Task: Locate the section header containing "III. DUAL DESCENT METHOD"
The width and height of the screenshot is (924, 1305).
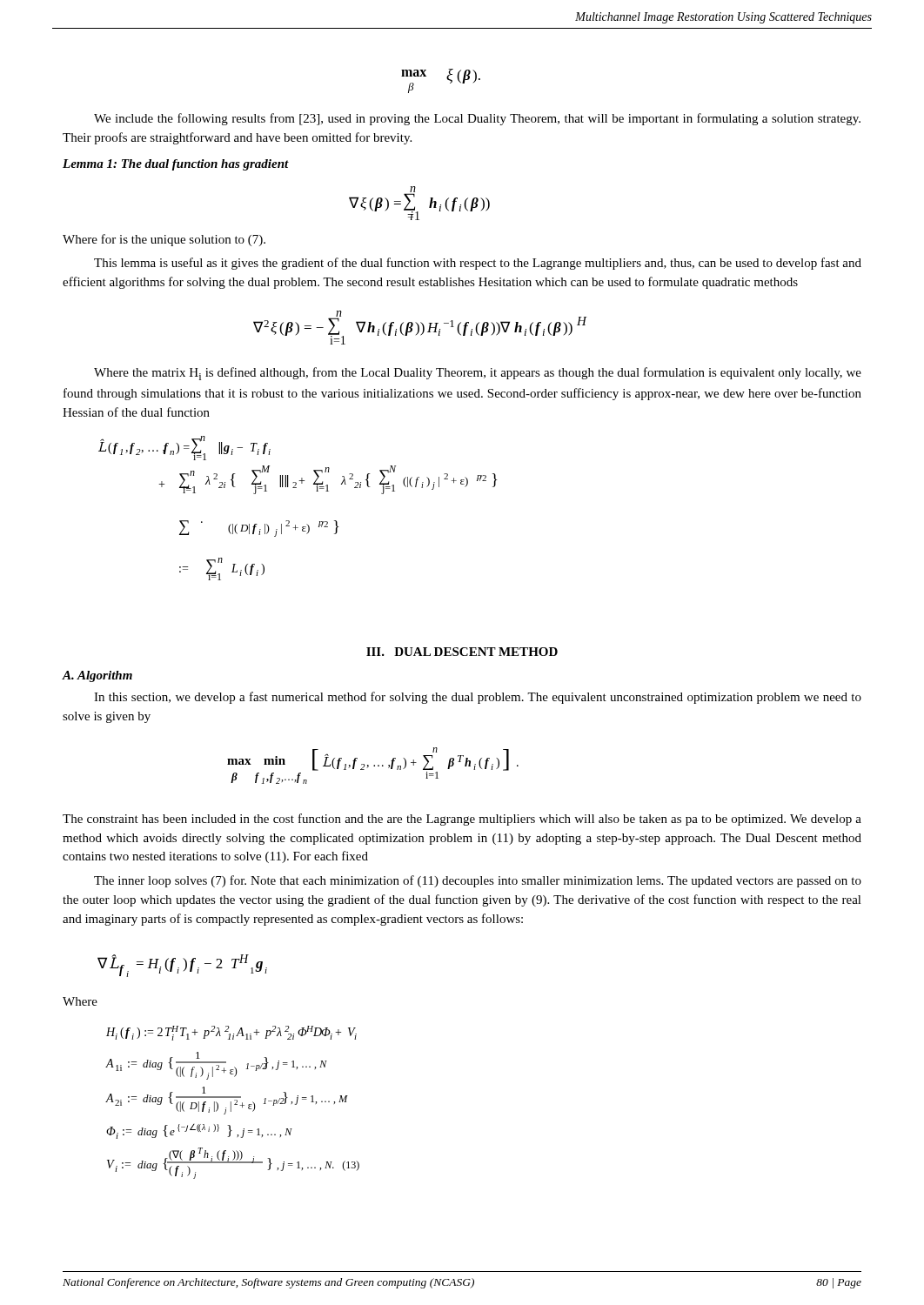Action: [462, 652]
